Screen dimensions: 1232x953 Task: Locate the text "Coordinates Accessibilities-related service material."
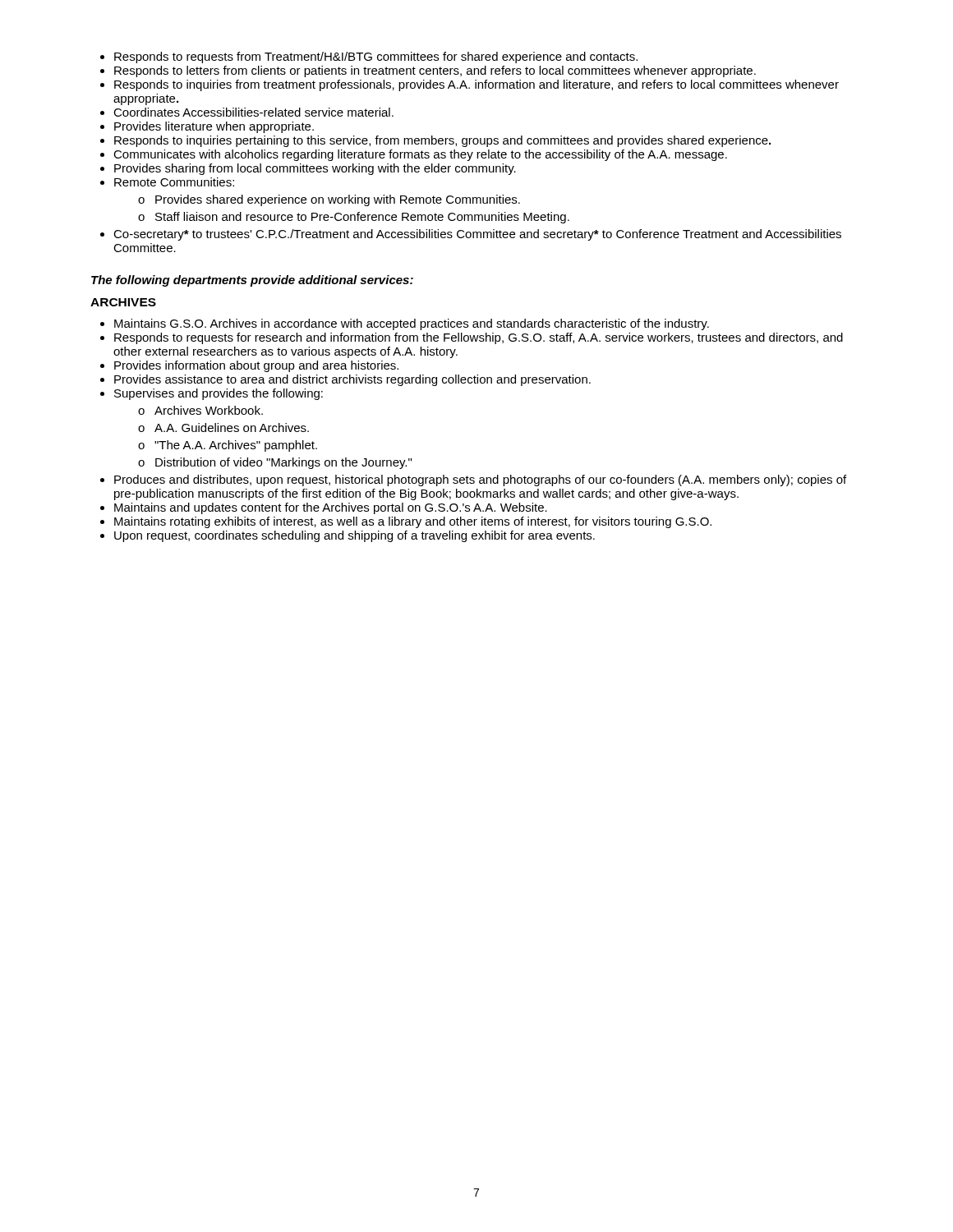(254, 112)
